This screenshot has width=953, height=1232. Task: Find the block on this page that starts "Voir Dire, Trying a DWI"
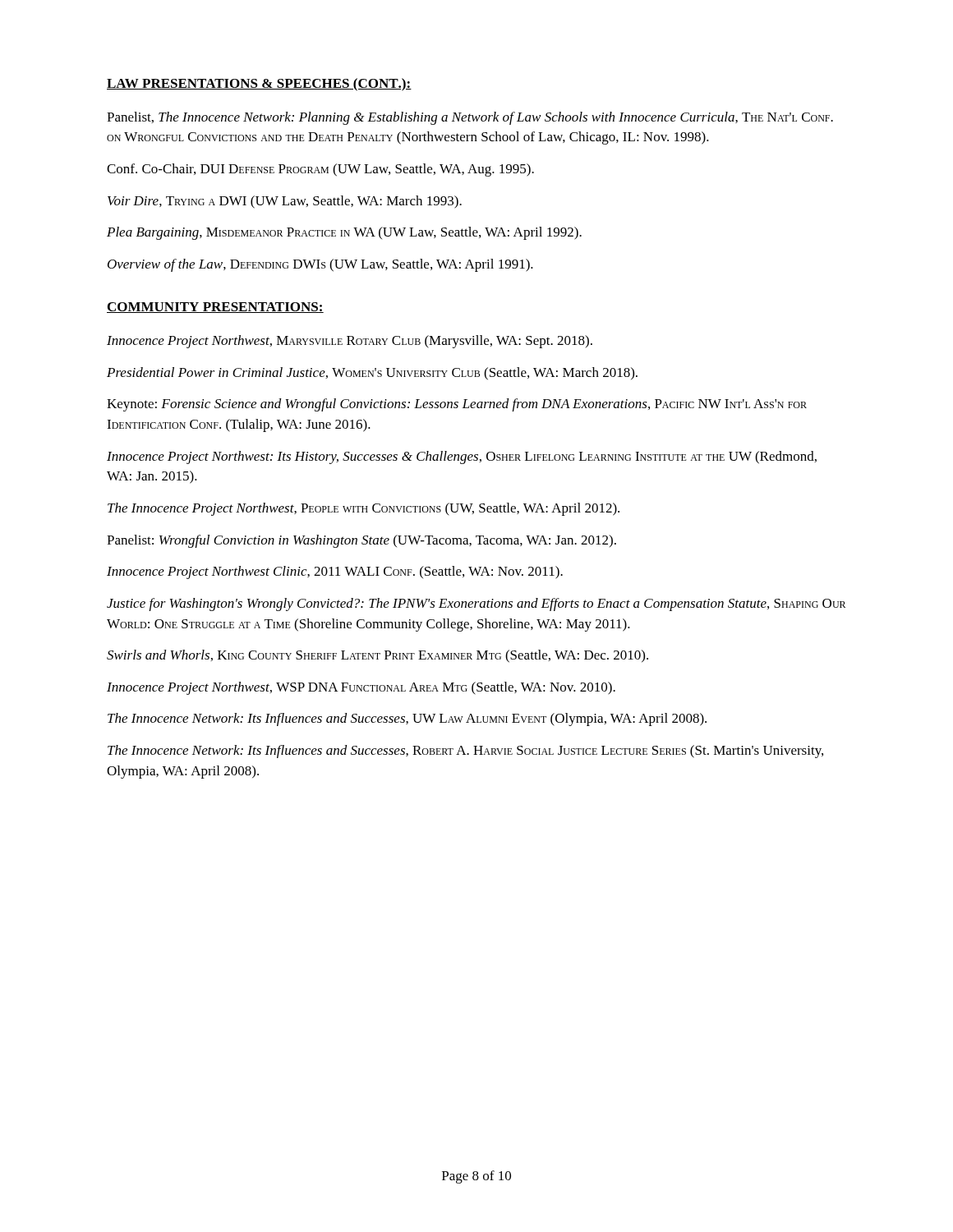click(x=285, y=200)
